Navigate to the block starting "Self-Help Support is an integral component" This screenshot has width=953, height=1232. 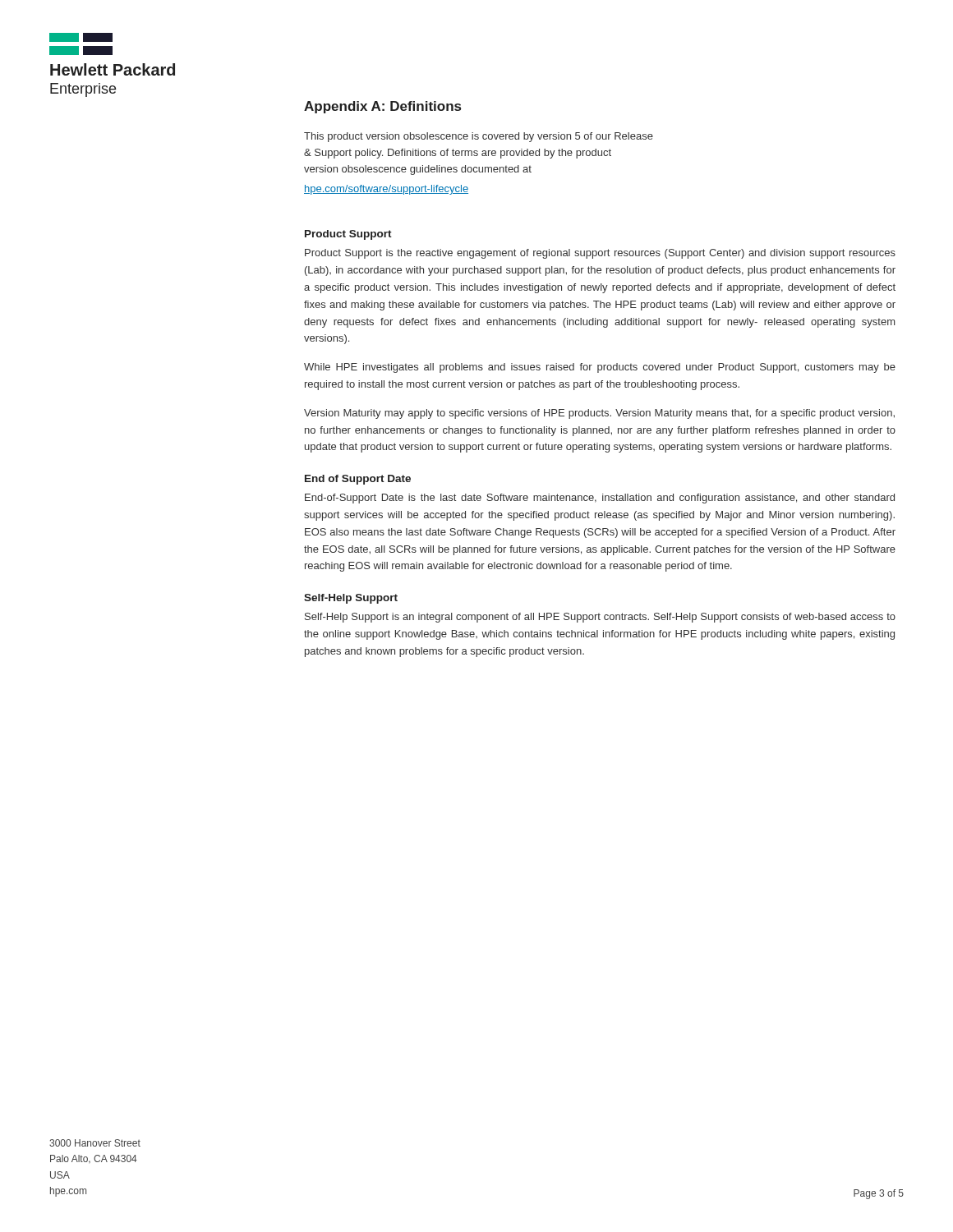(600, 634)
